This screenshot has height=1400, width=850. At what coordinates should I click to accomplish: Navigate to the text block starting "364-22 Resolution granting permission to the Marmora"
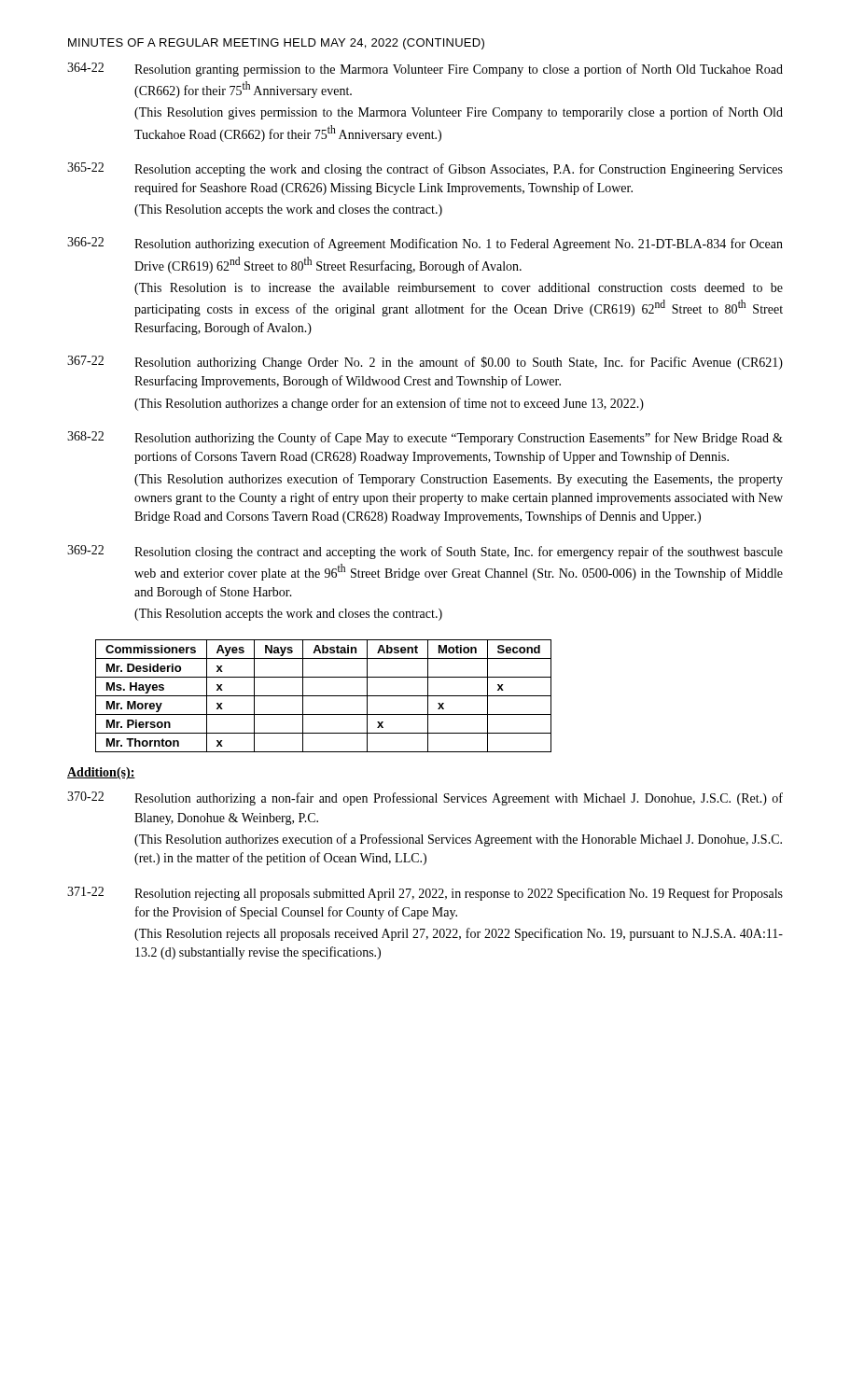[x=425, y=104]
